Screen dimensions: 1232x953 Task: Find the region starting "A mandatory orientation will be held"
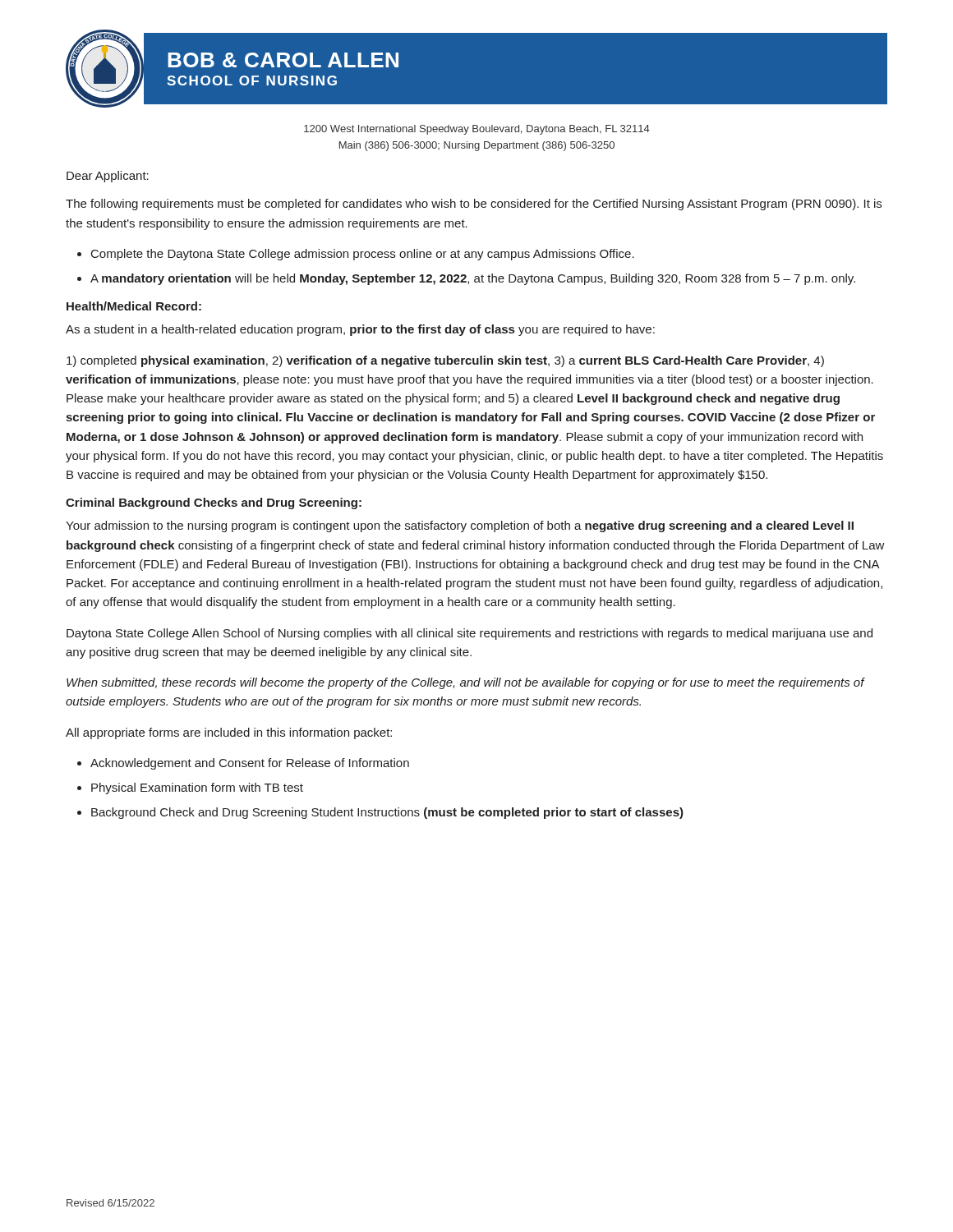coord(473,278)
